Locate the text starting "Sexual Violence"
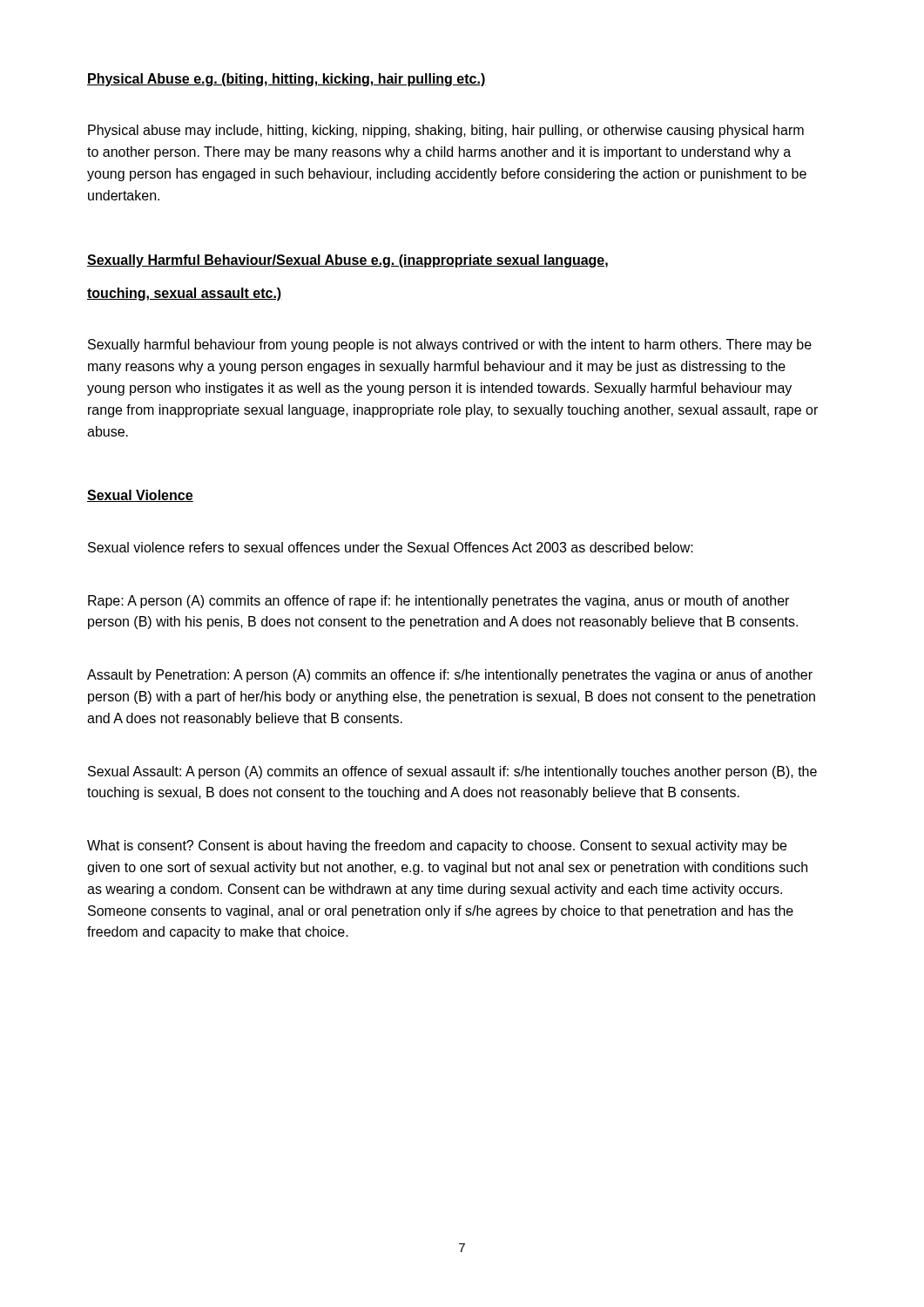Image resolution: width=924 pixels, height=1307 pixels. pyautogui.click(x=140, y=496)
